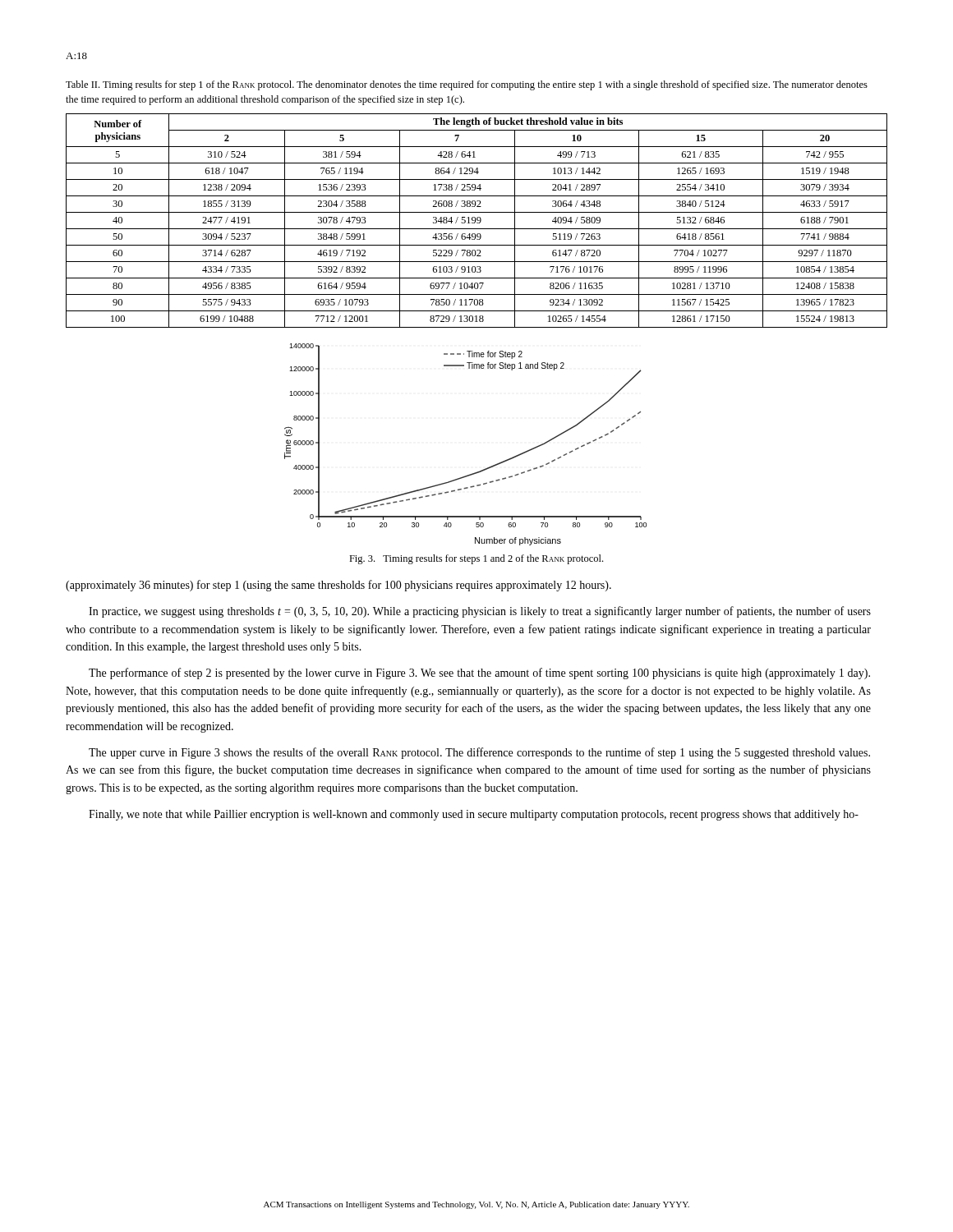The image size is (953, 1232).
Task: Select the text block that says "(approximately 36 minutes) for"
Action: 468,700
